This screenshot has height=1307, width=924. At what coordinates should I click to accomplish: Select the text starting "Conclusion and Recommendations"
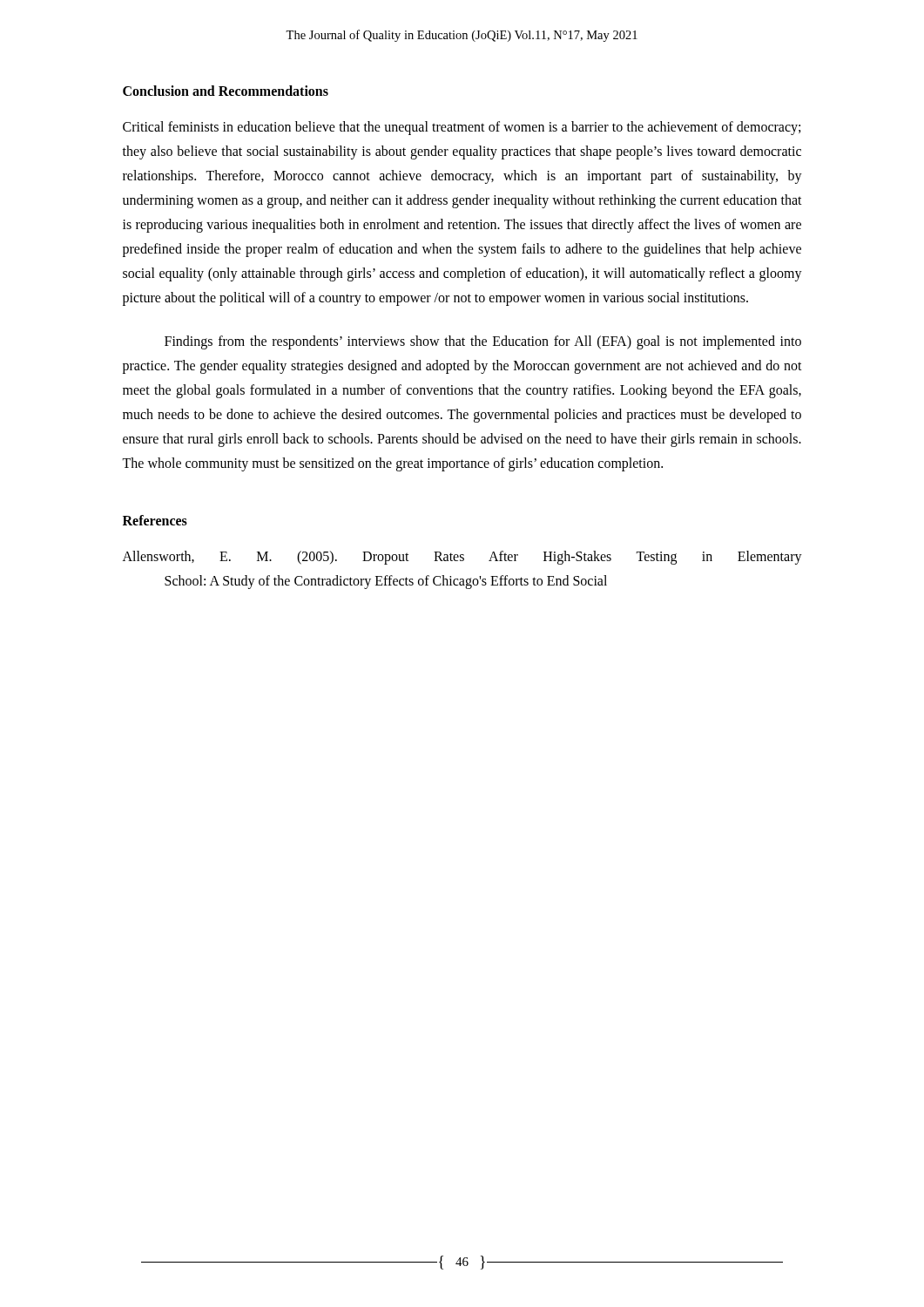[x=225, y=91]
